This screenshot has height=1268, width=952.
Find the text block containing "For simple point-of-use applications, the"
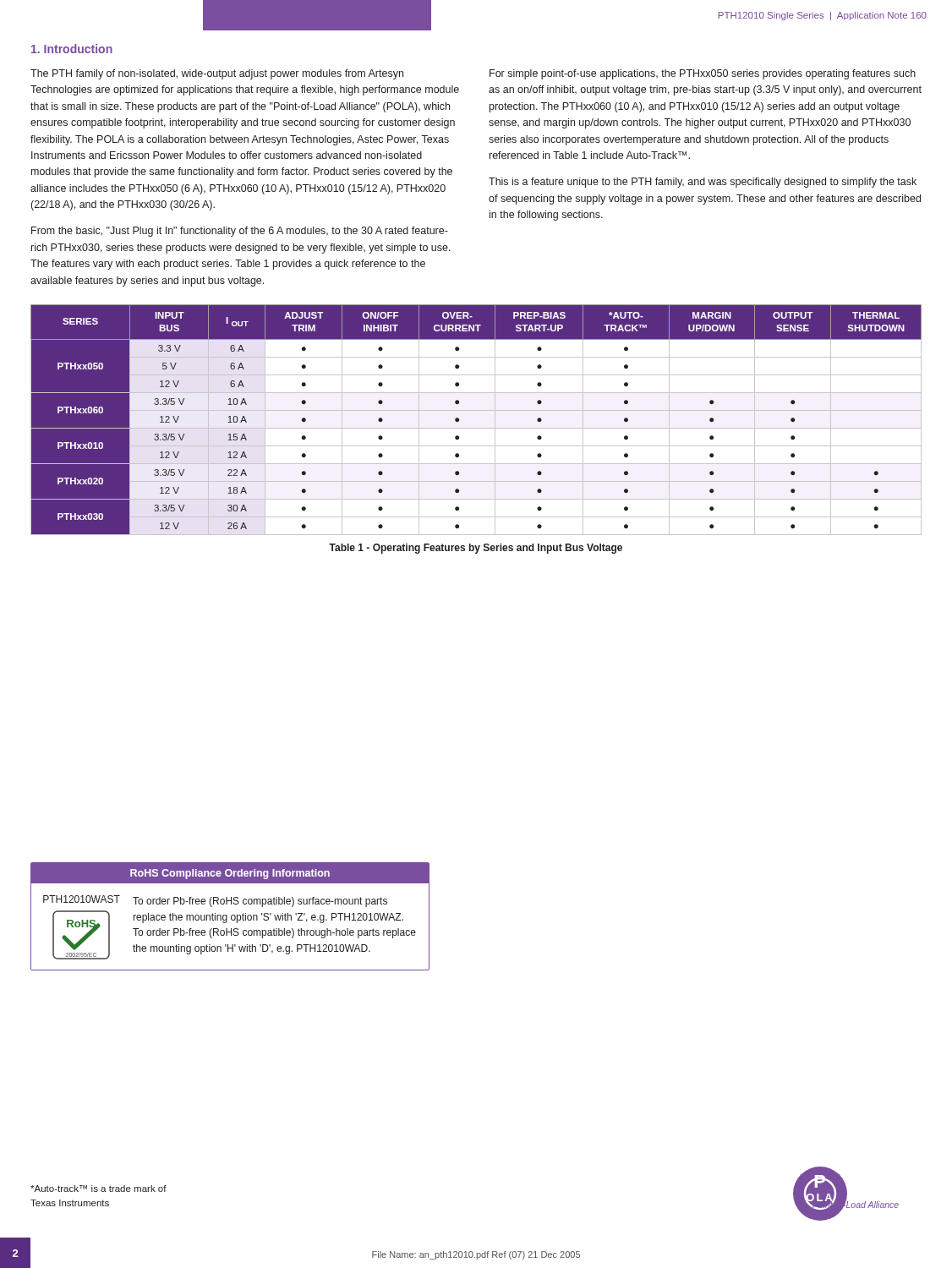[705, 114]
